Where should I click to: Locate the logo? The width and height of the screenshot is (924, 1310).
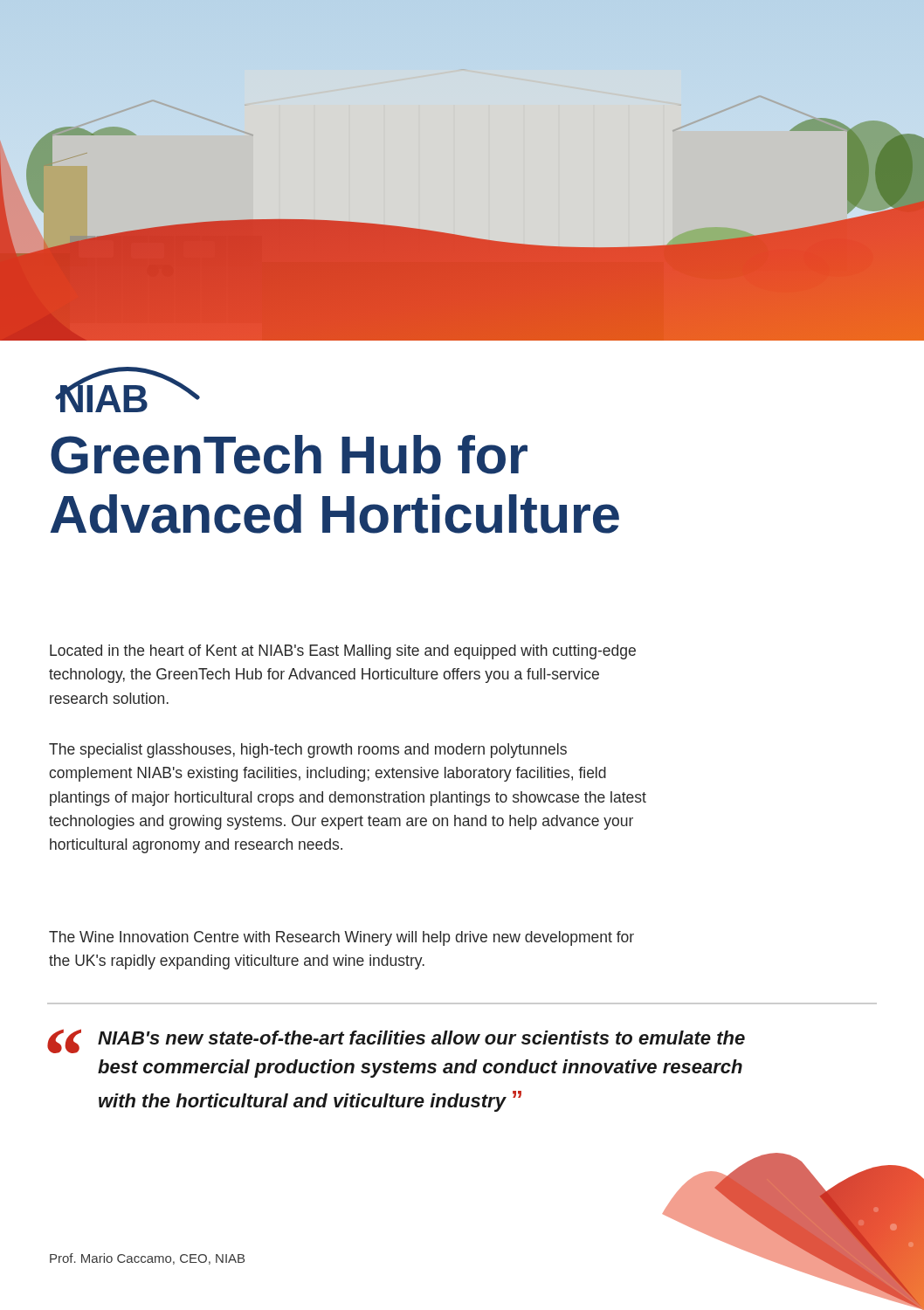point(128,386)
